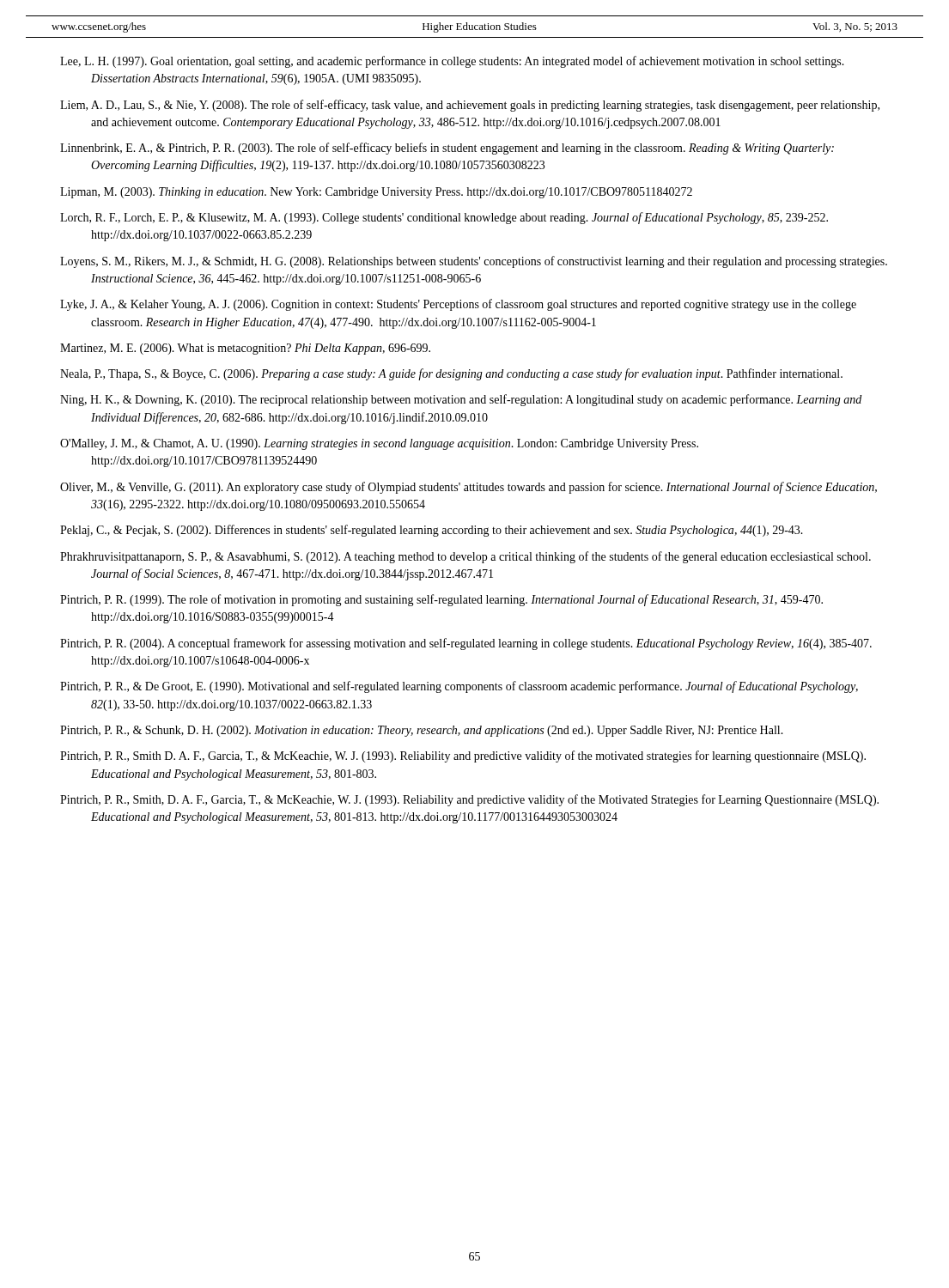This screenshot has width=949, height=1288.
Task: Locate the block of text that opens with "Linnenbrink, E. A., & Pintrich, P."
Action: click(x=447, y=157)
